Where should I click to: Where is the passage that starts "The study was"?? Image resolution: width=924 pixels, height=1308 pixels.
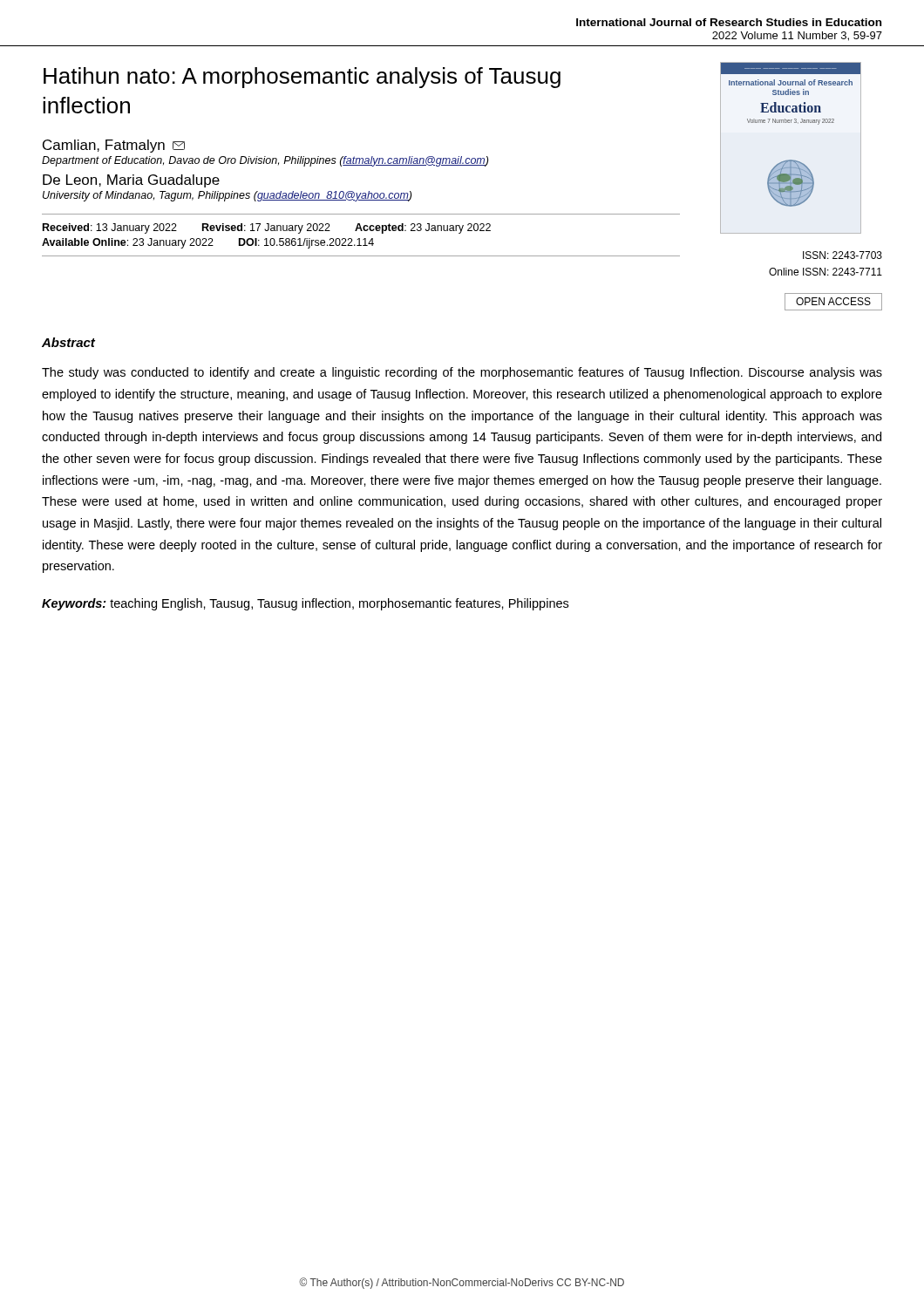click(462, 469)
